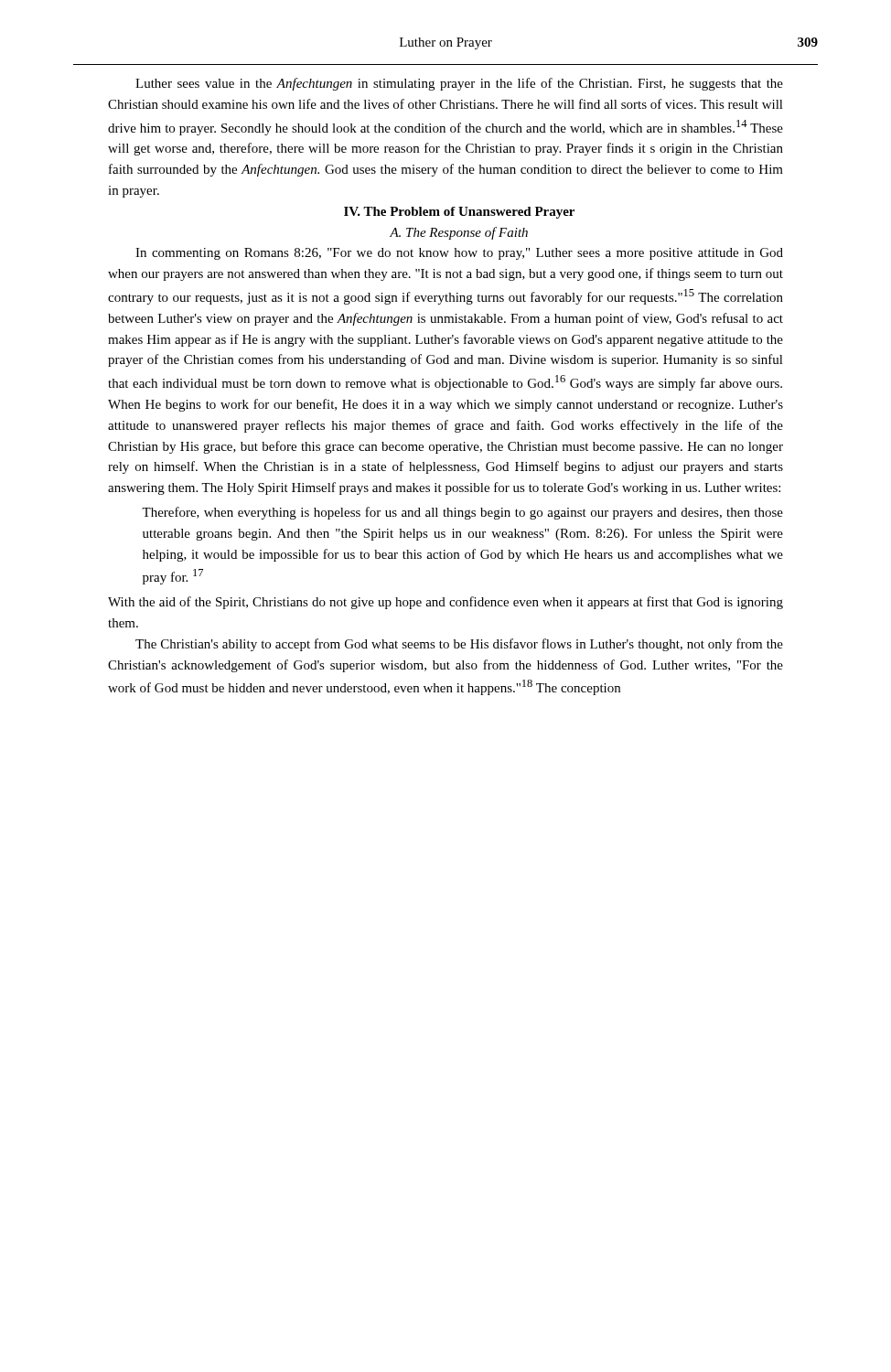Find the section header with the text "A. The Response of Faith"

[446, 232]
